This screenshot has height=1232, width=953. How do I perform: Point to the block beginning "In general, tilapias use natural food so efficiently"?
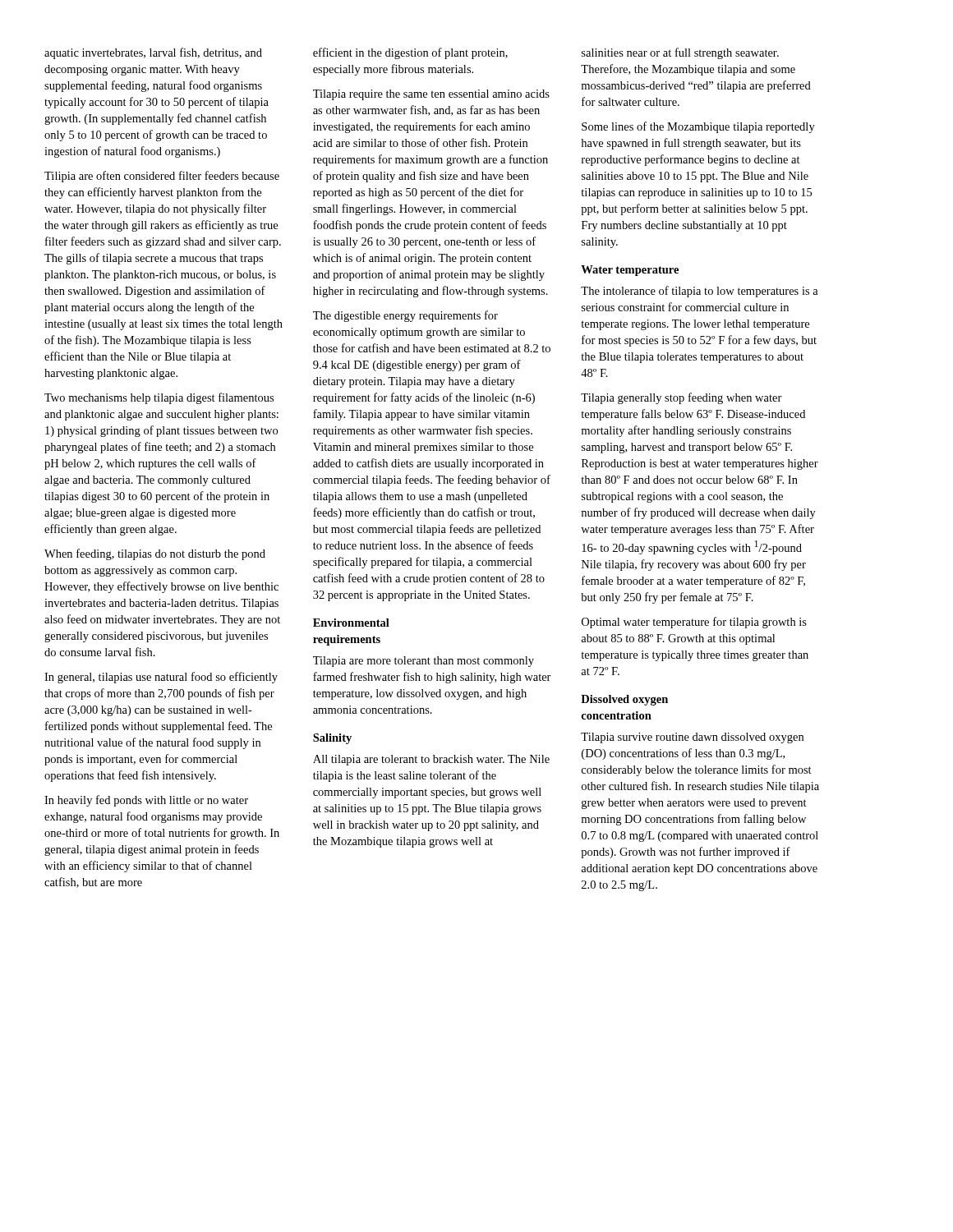tap(161, 726)
